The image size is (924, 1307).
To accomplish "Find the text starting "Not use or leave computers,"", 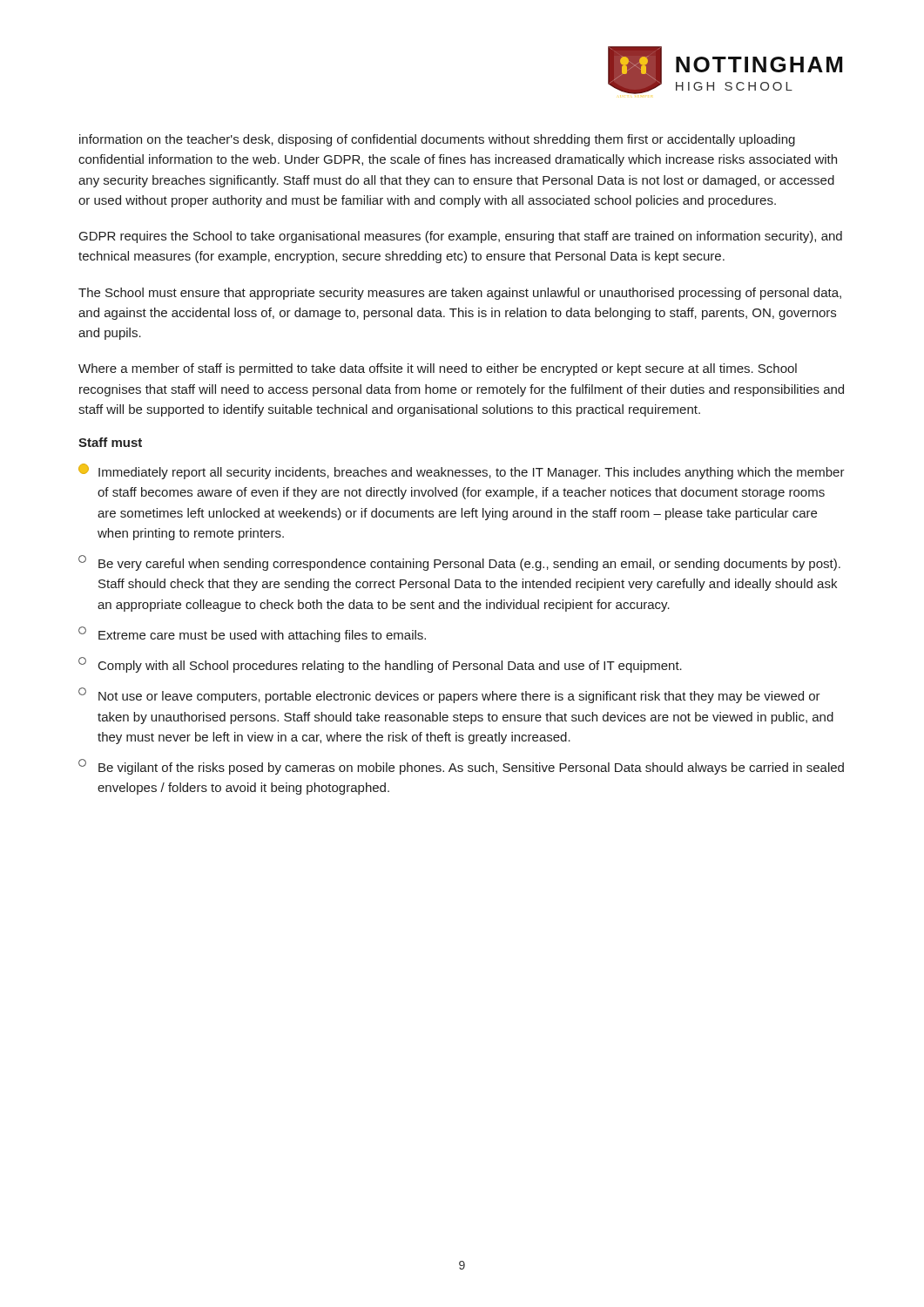I will coord(462,716).
